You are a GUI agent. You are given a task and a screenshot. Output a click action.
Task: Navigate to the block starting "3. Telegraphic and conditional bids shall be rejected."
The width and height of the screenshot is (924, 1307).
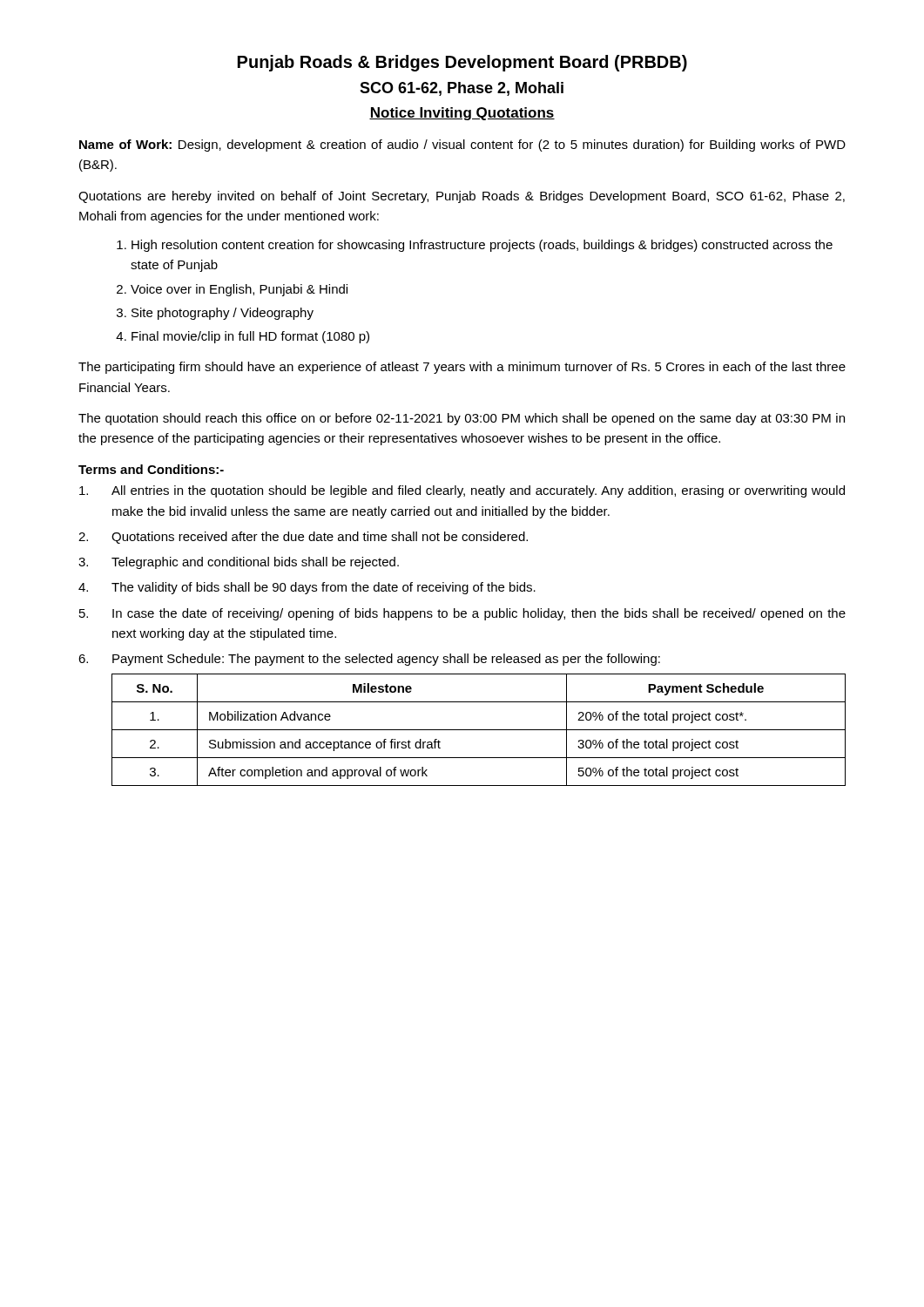[239, 563]
